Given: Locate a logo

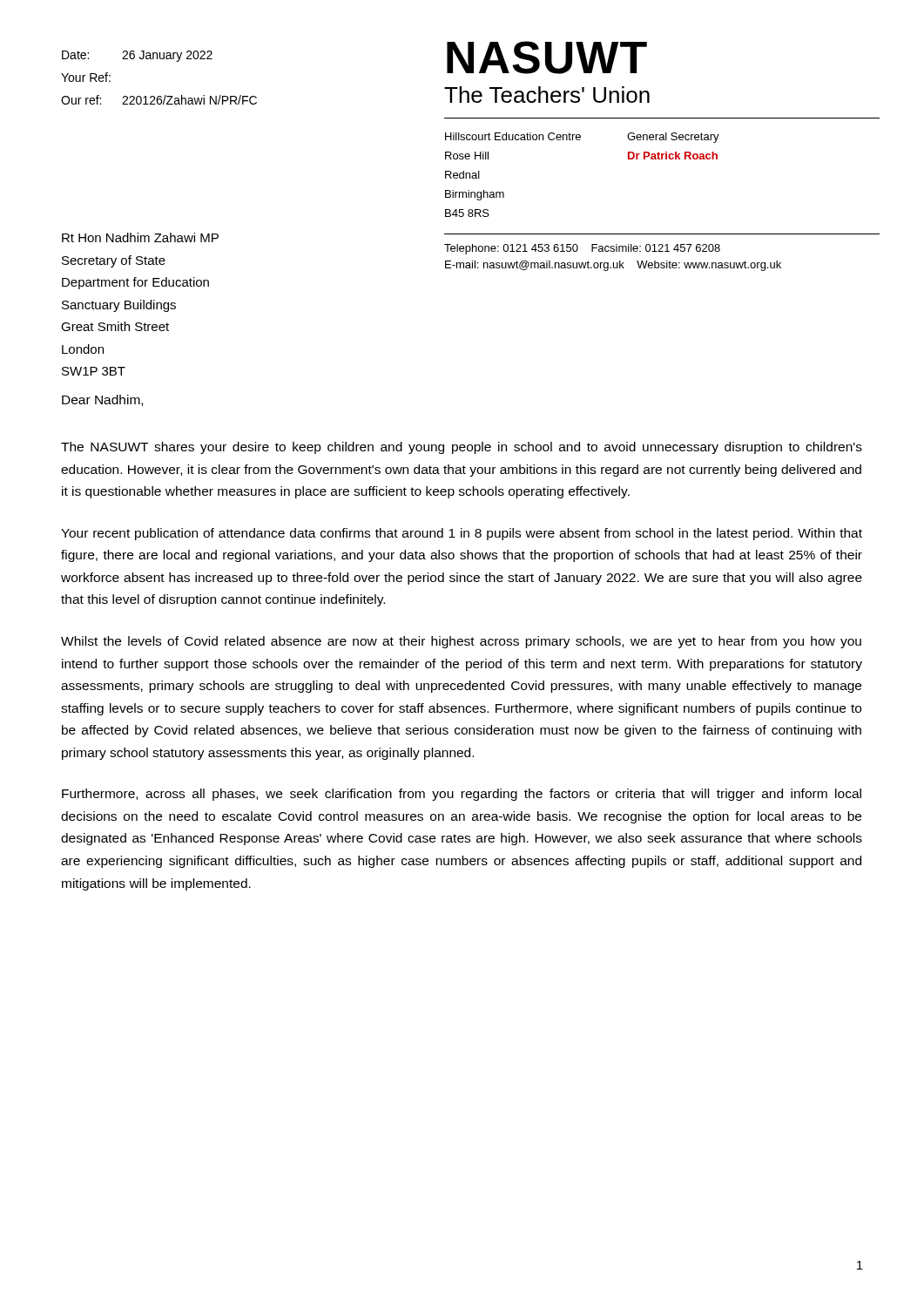Looking at the screenshot, I should tap(662, 72).
